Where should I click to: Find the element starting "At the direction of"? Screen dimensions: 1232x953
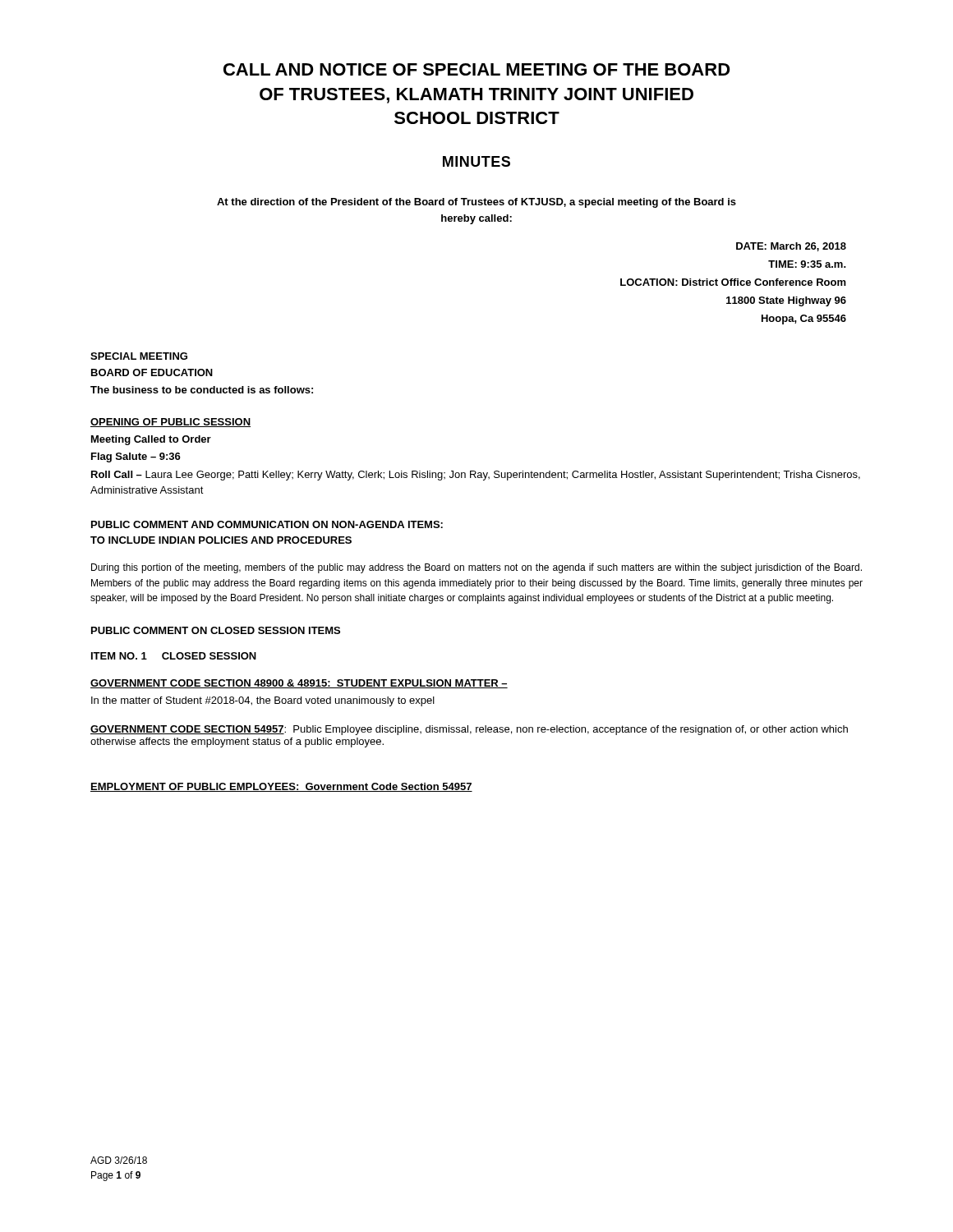(476, 210)
